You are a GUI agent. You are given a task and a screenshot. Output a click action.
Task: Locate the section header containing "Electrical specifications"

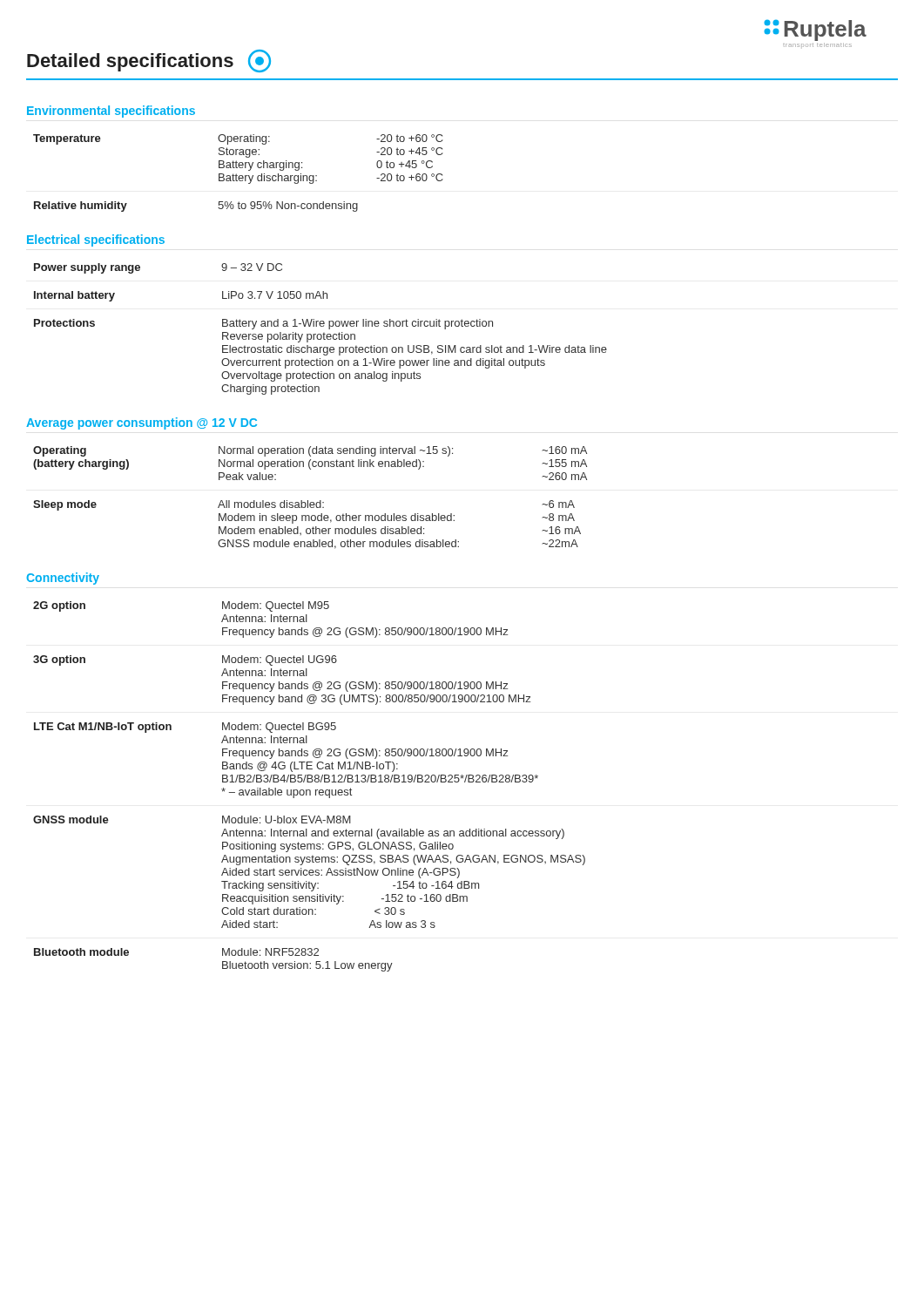pyautogui.click(x=96, y=240)
